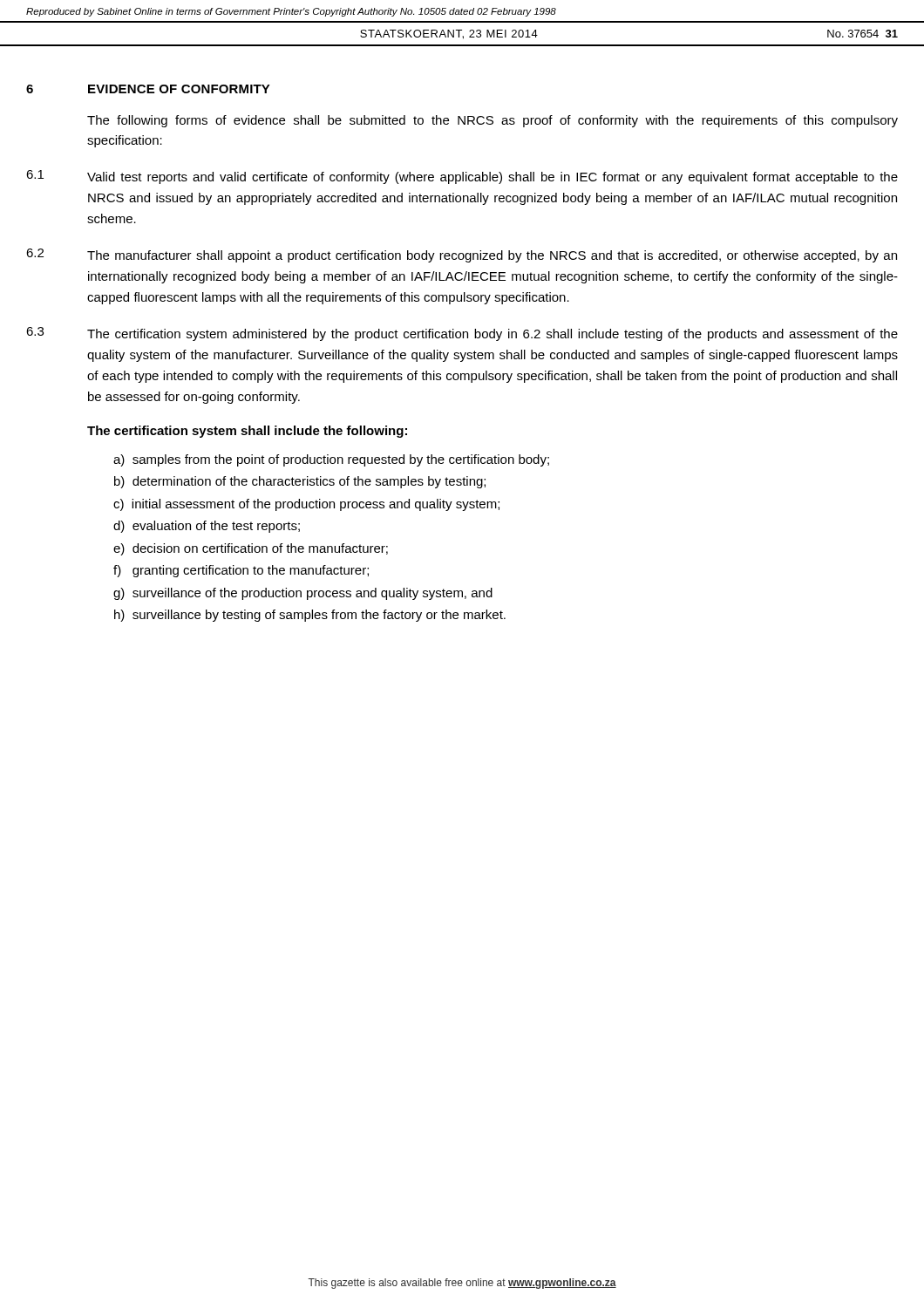Locate the block of text that opens with "The certification system shall"
The image size is (924, 1308).
click(x=248, y=430)
